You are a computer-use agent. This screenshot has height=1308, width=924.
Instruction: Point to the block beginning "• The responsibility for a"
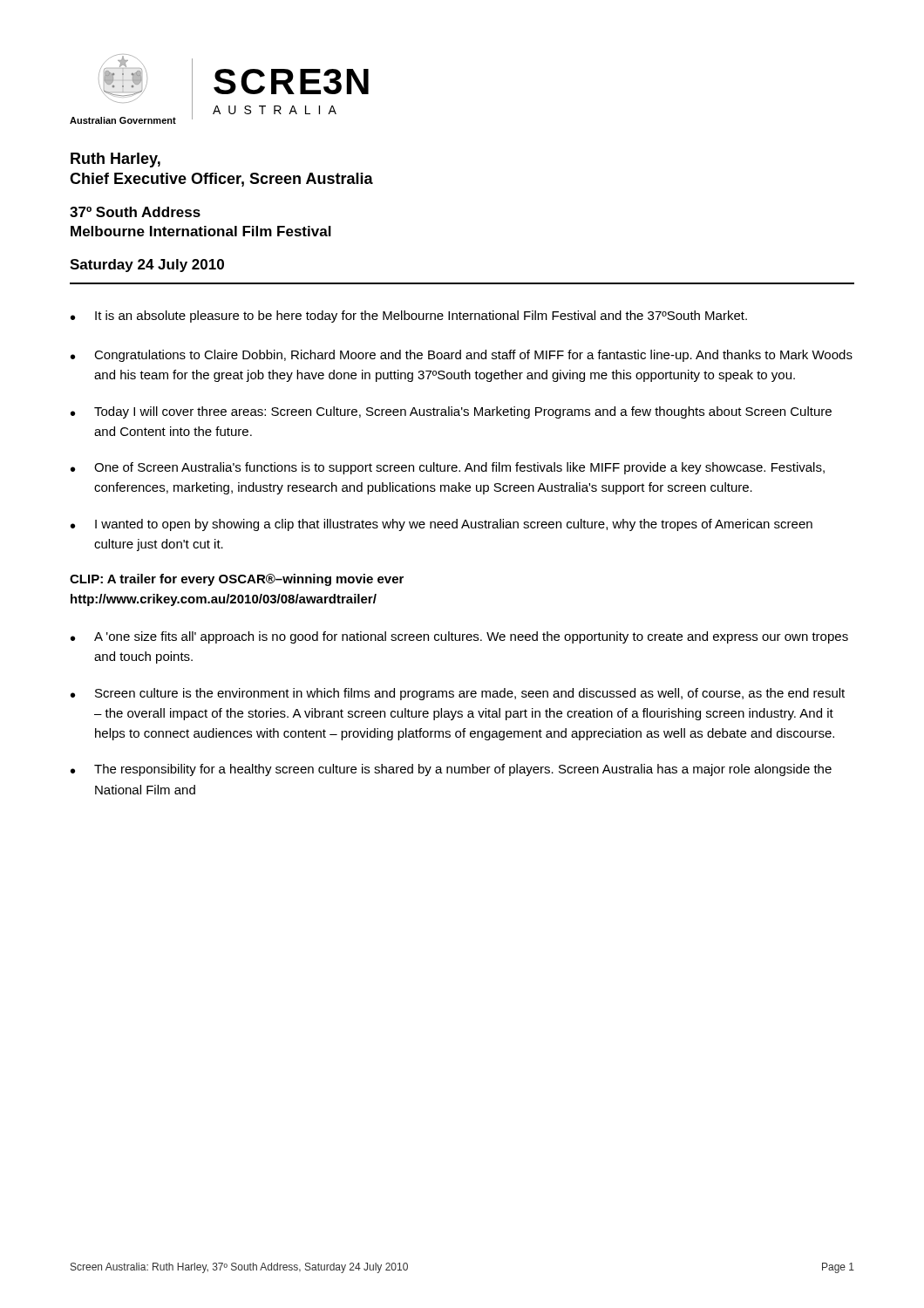click(462, 779)
